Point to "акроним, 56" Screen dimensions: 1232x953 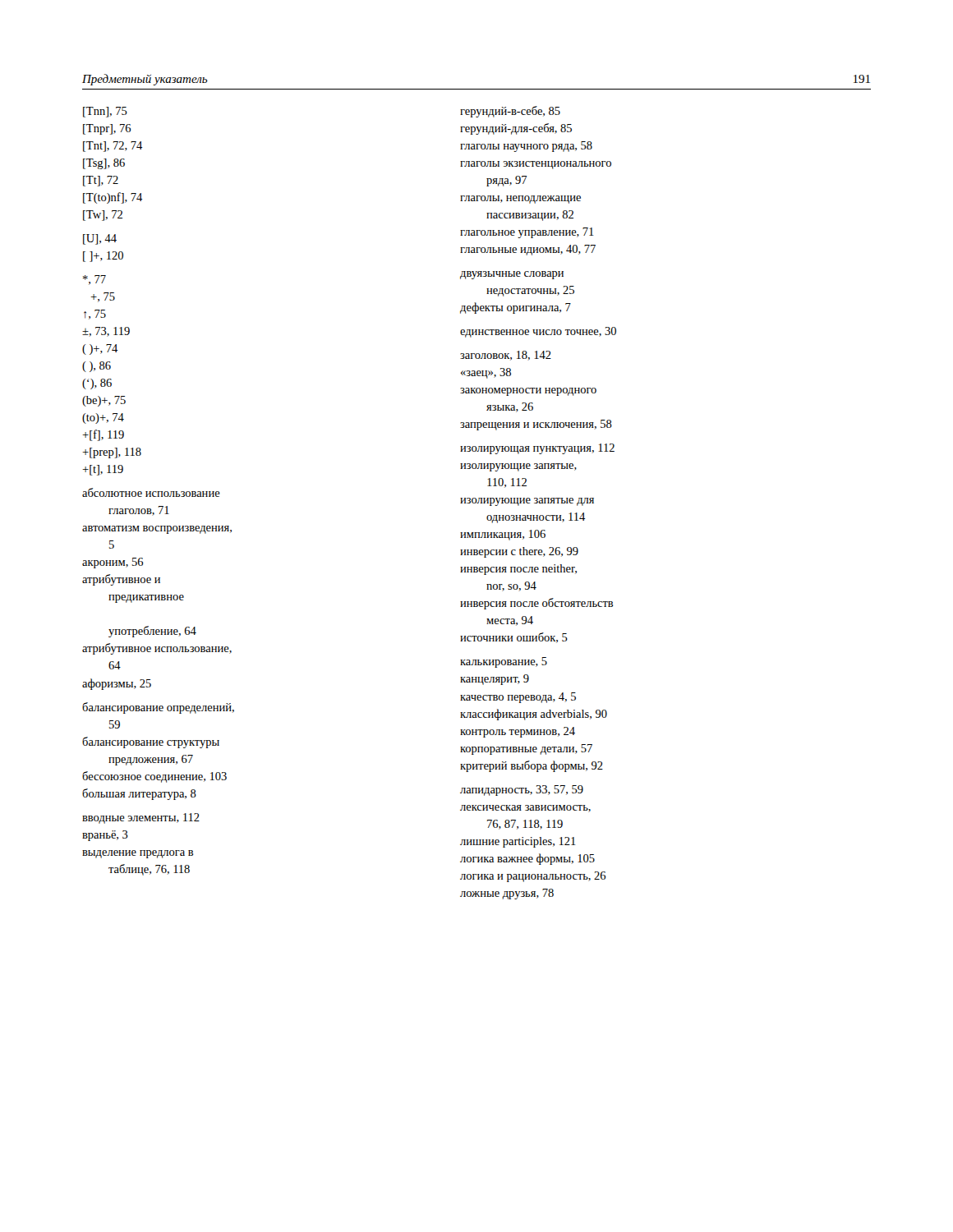coord(113,562)
